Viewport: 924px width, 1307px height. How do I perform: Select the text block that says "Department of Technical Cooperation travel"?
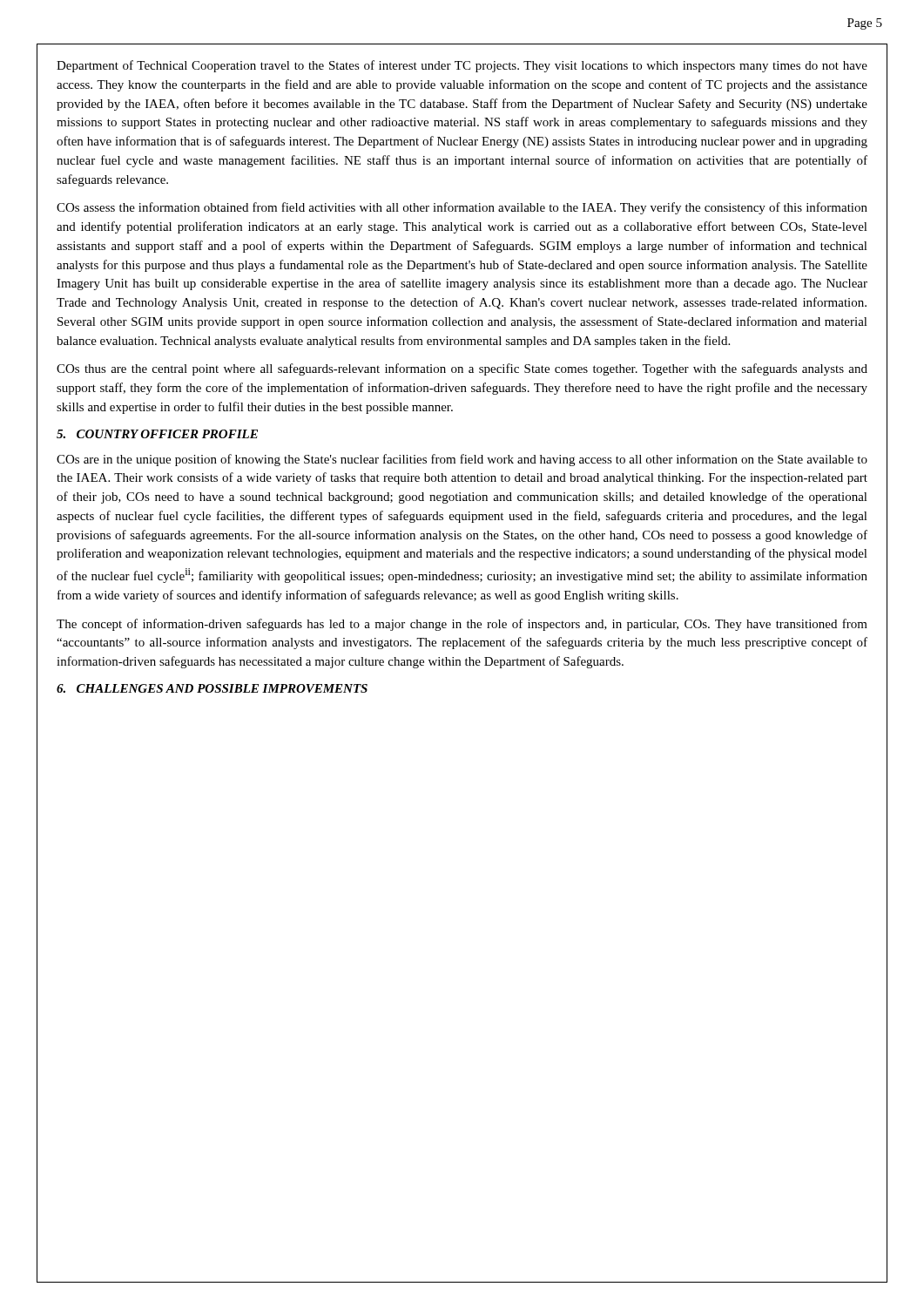[x=462, y=122]
